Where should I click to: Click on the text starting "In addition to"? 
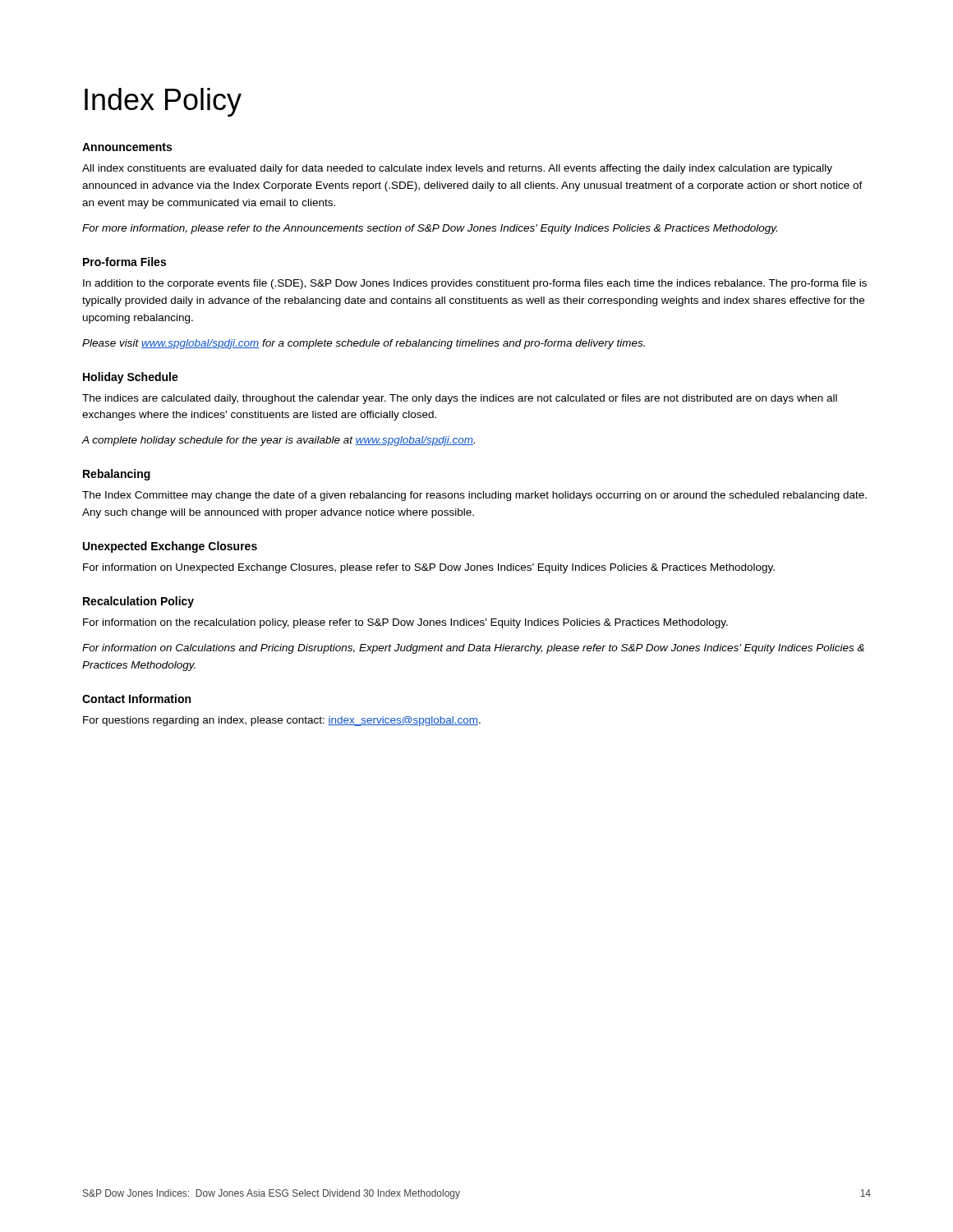[475, 300]
